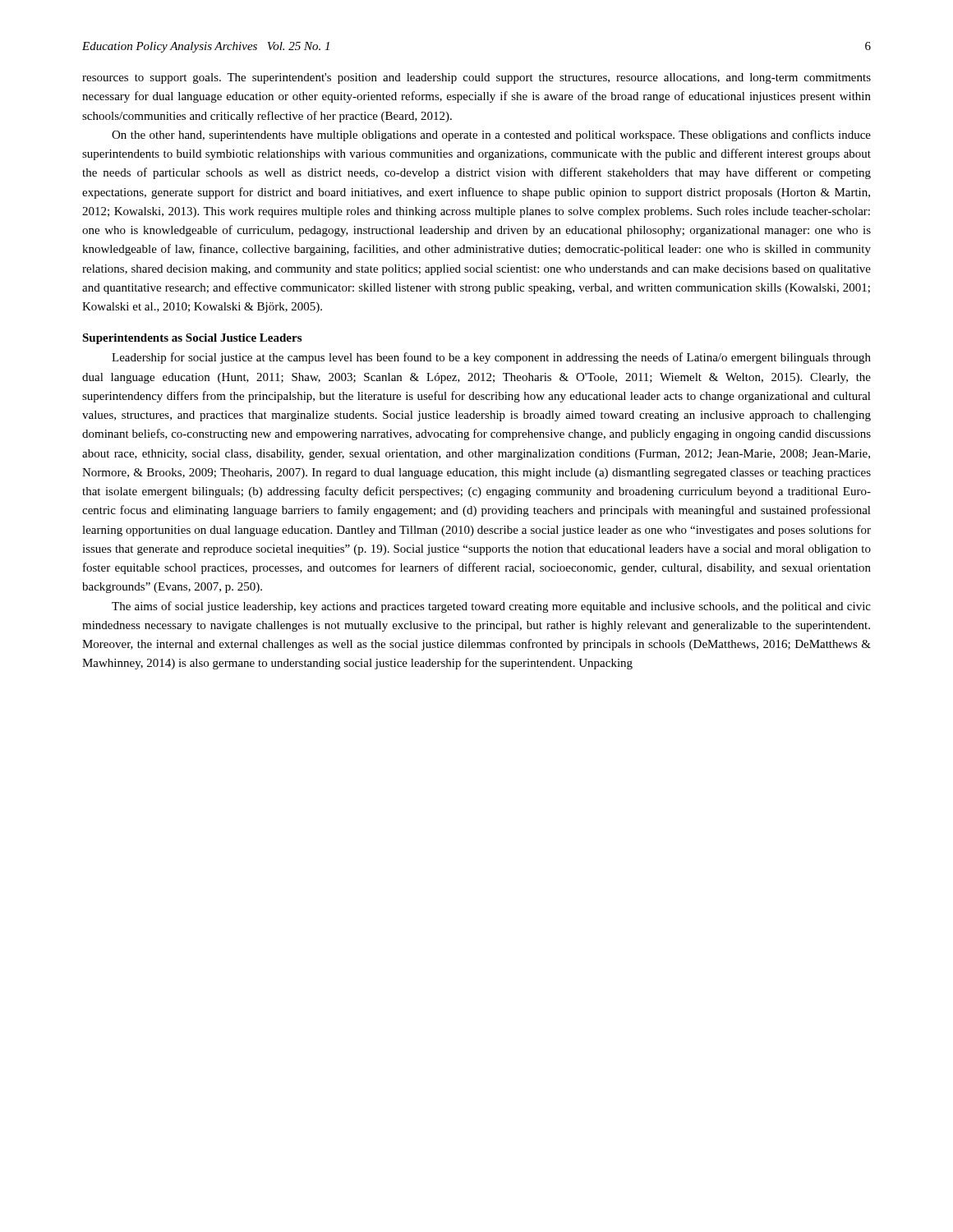The image size is (953, 1232).
Task: Select the text block with the text "On the other hand, superintendents"
Action: pyautogui.click(x=476, y=221)
